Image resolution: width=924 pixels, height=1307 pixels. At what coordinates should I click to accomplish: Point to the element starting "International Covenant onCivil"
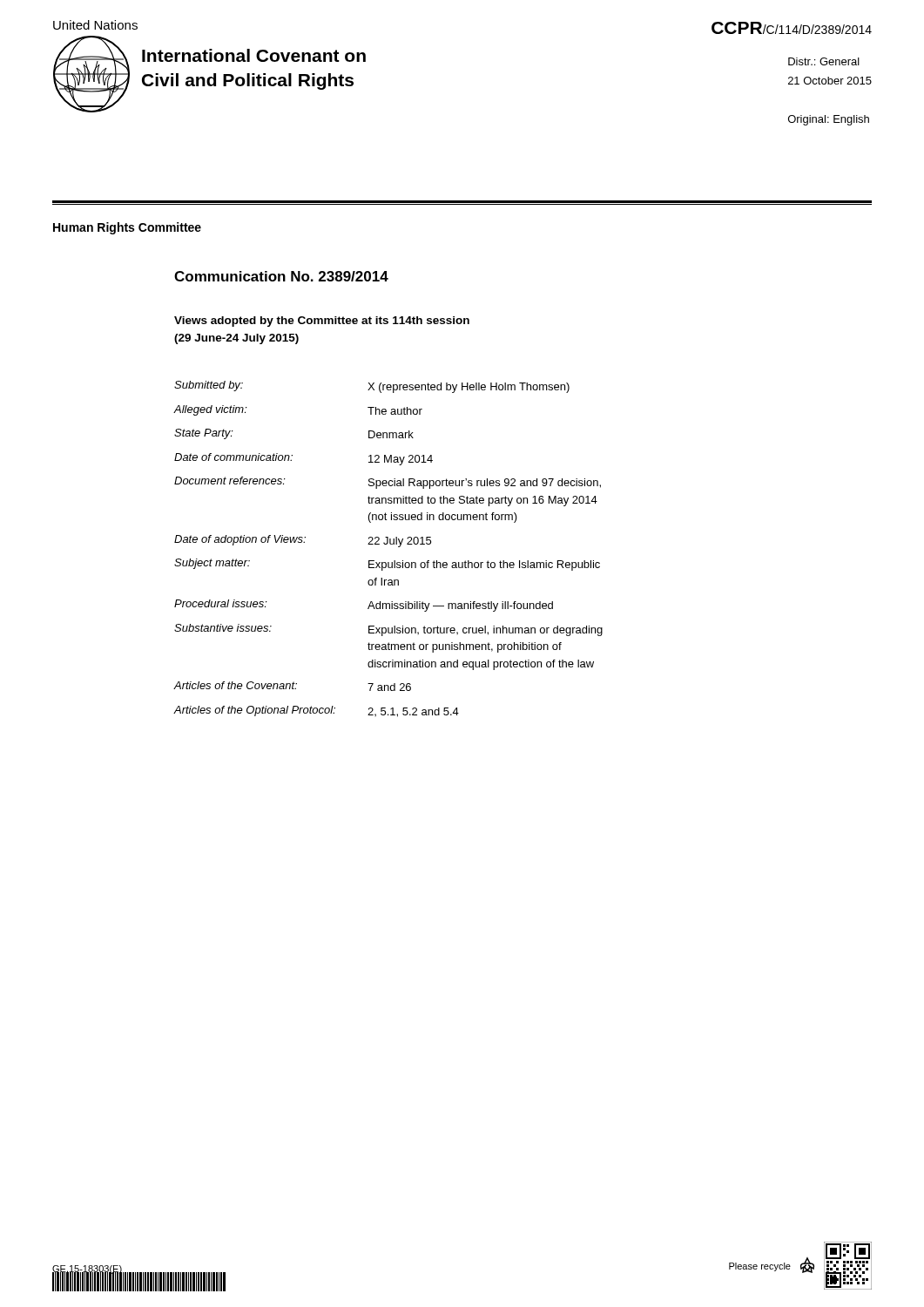click(254, 68)
